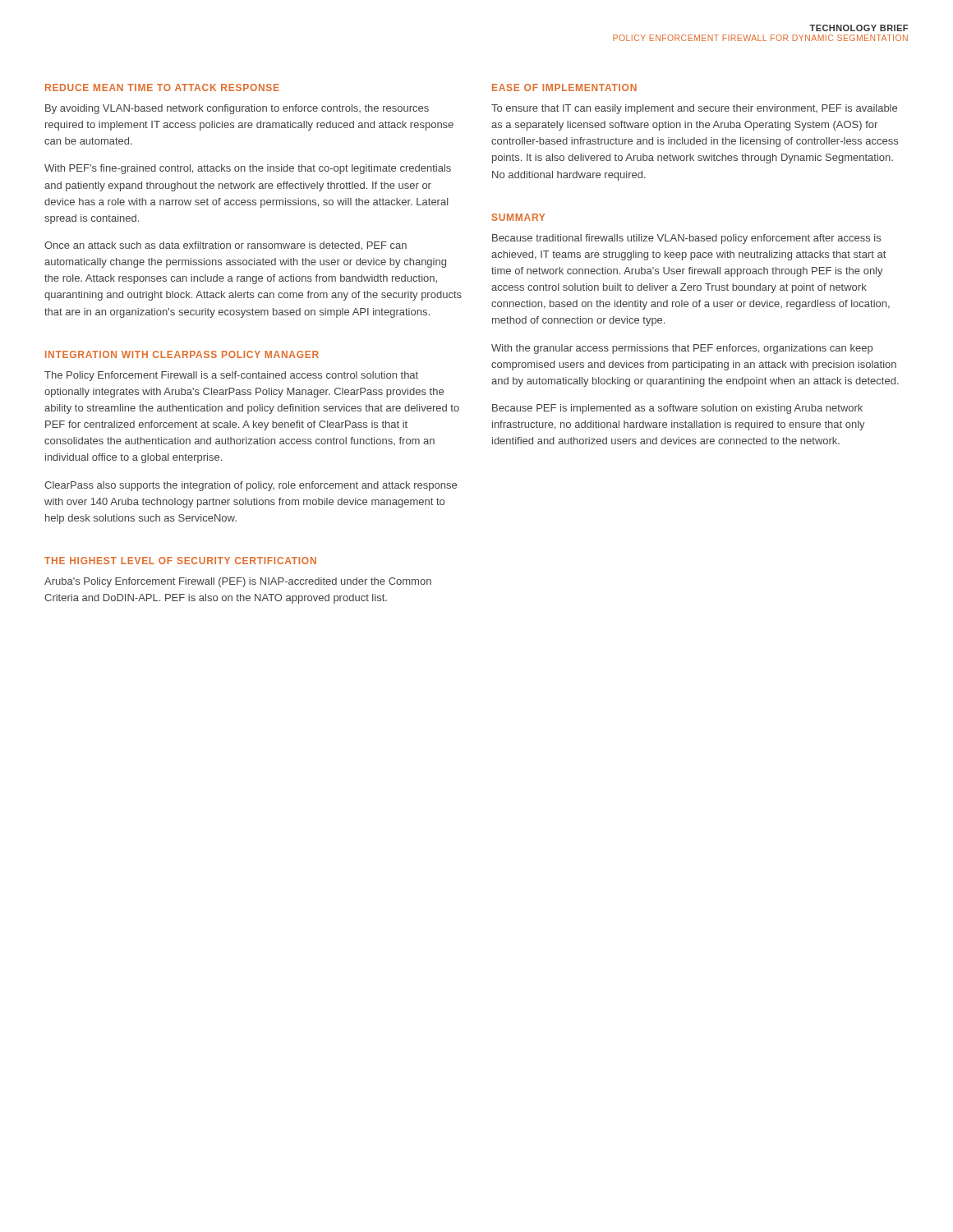The width and height of the screenshot is (953, 1232).
Task: Click on the region starting "With the granular access permissions that"
Action: [x=695, y=364]
